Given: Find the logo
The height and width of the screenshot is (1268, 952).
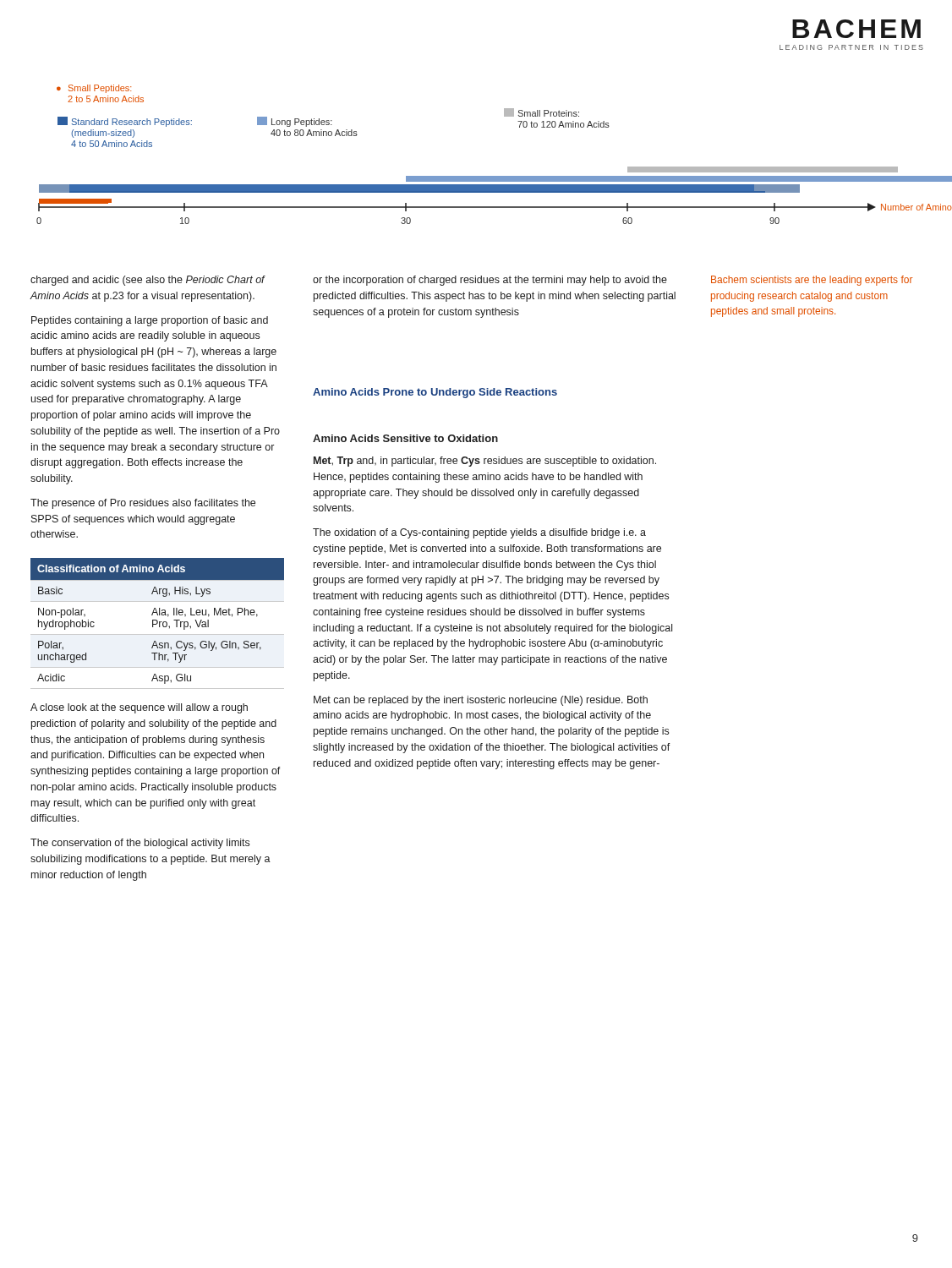Looking at the screenshot, I should pyautogui.click(x=836, y=33).
